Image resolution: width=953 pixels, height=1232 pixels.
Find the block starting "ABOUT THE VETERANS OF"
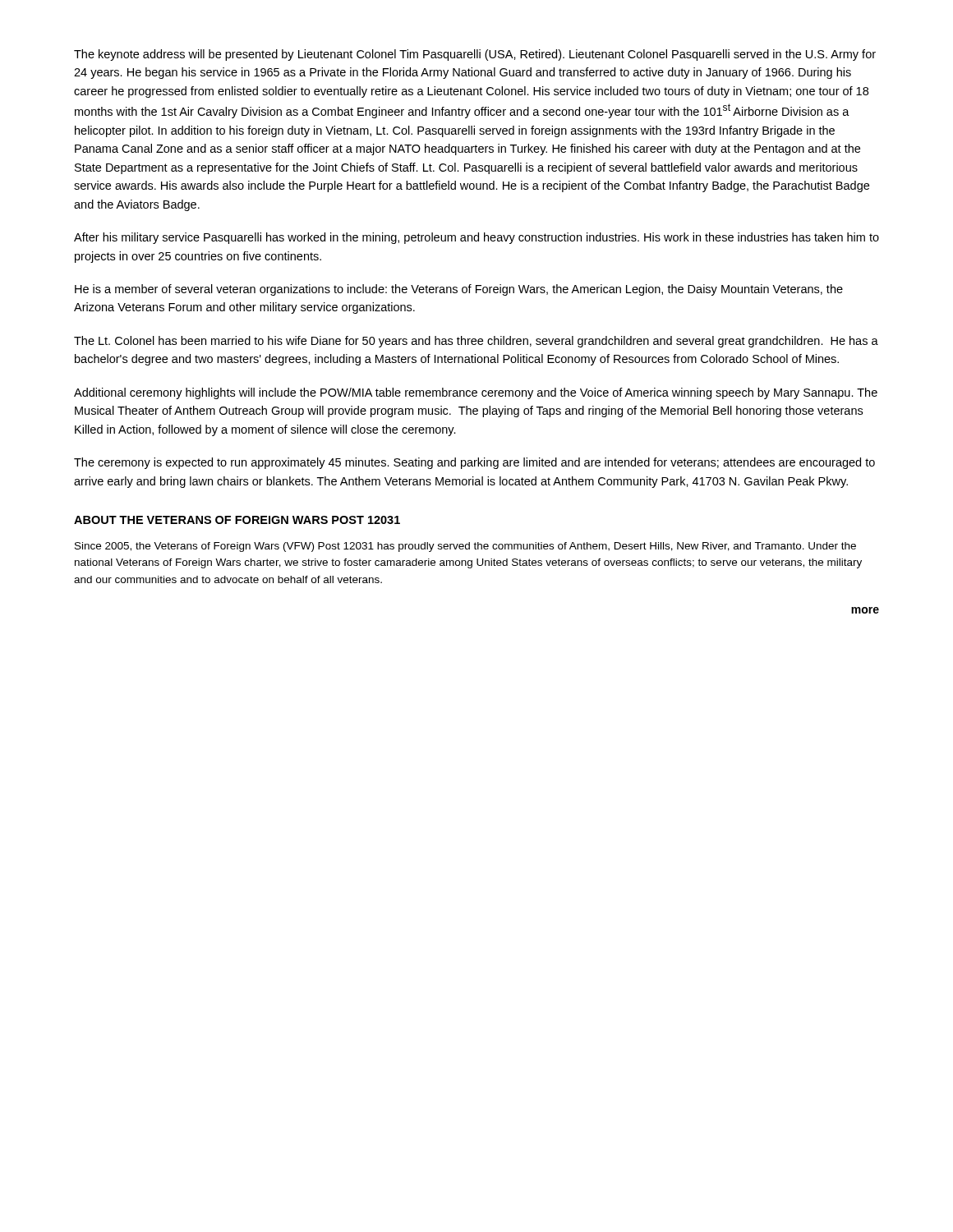237,520
